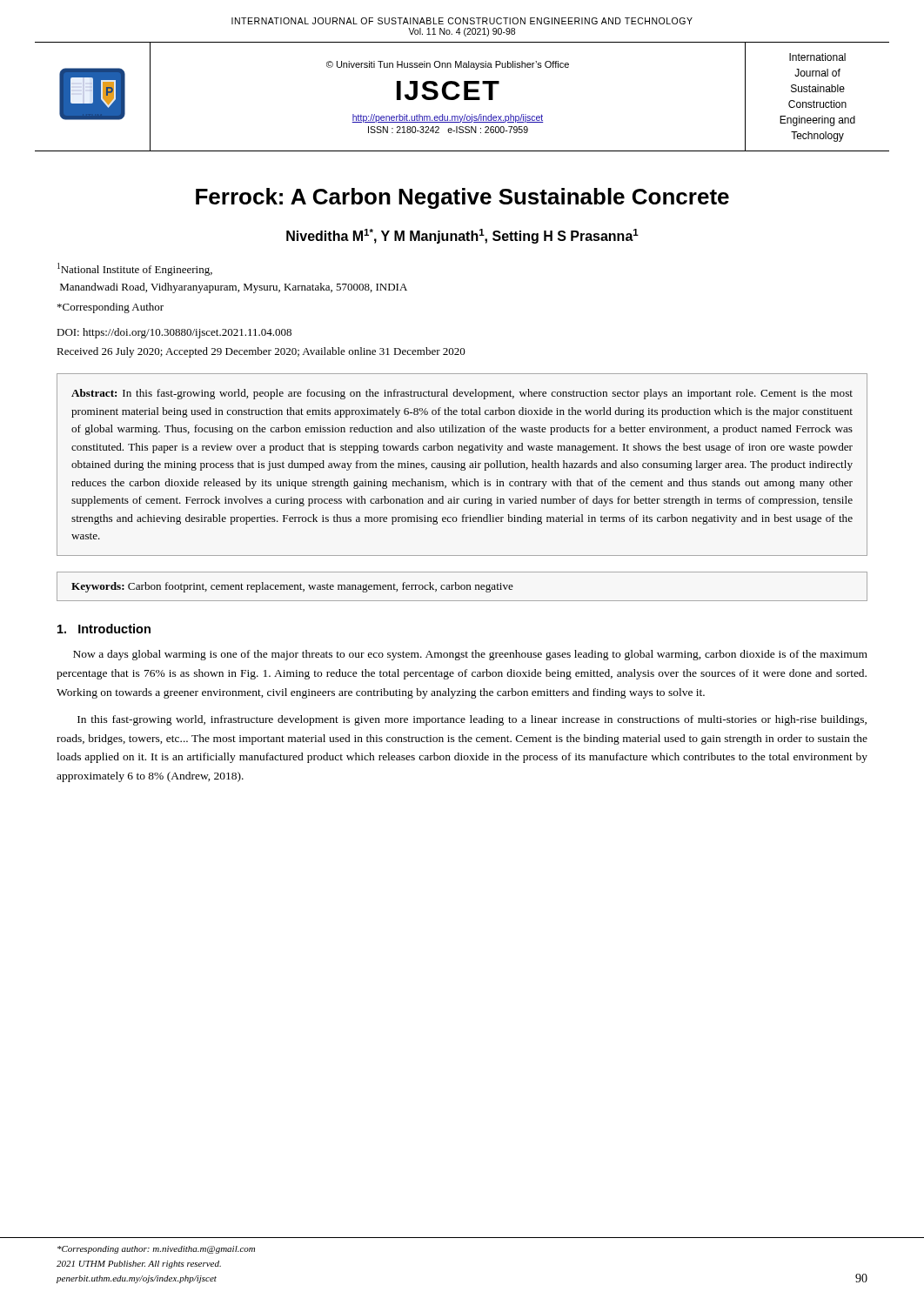Locate the element starting "© Universiti Tun"
924x1305 pixels.
(448, 64)
